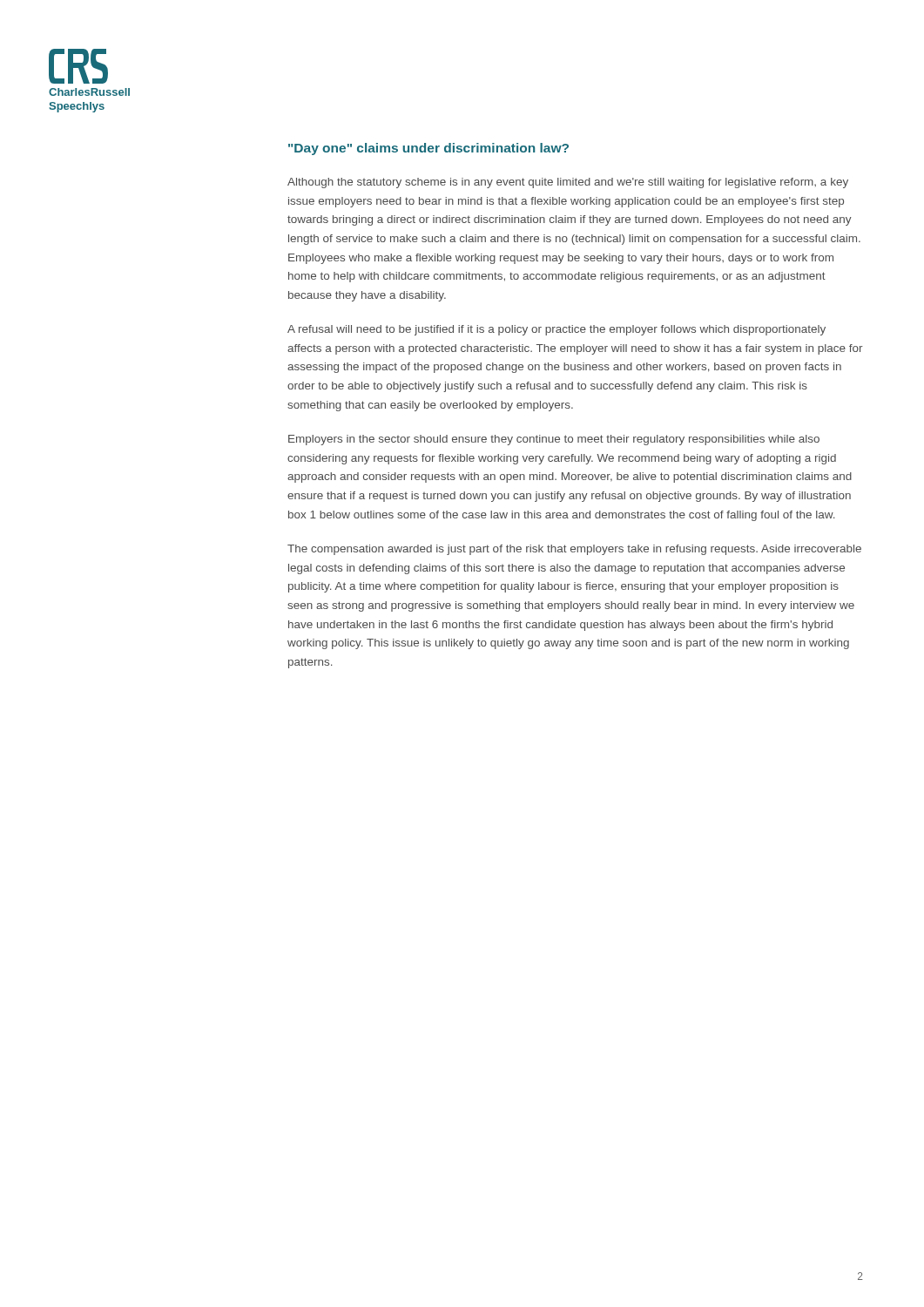Select the logo
This screenshot has width=924, height=1307.
[x=115, y=83]
